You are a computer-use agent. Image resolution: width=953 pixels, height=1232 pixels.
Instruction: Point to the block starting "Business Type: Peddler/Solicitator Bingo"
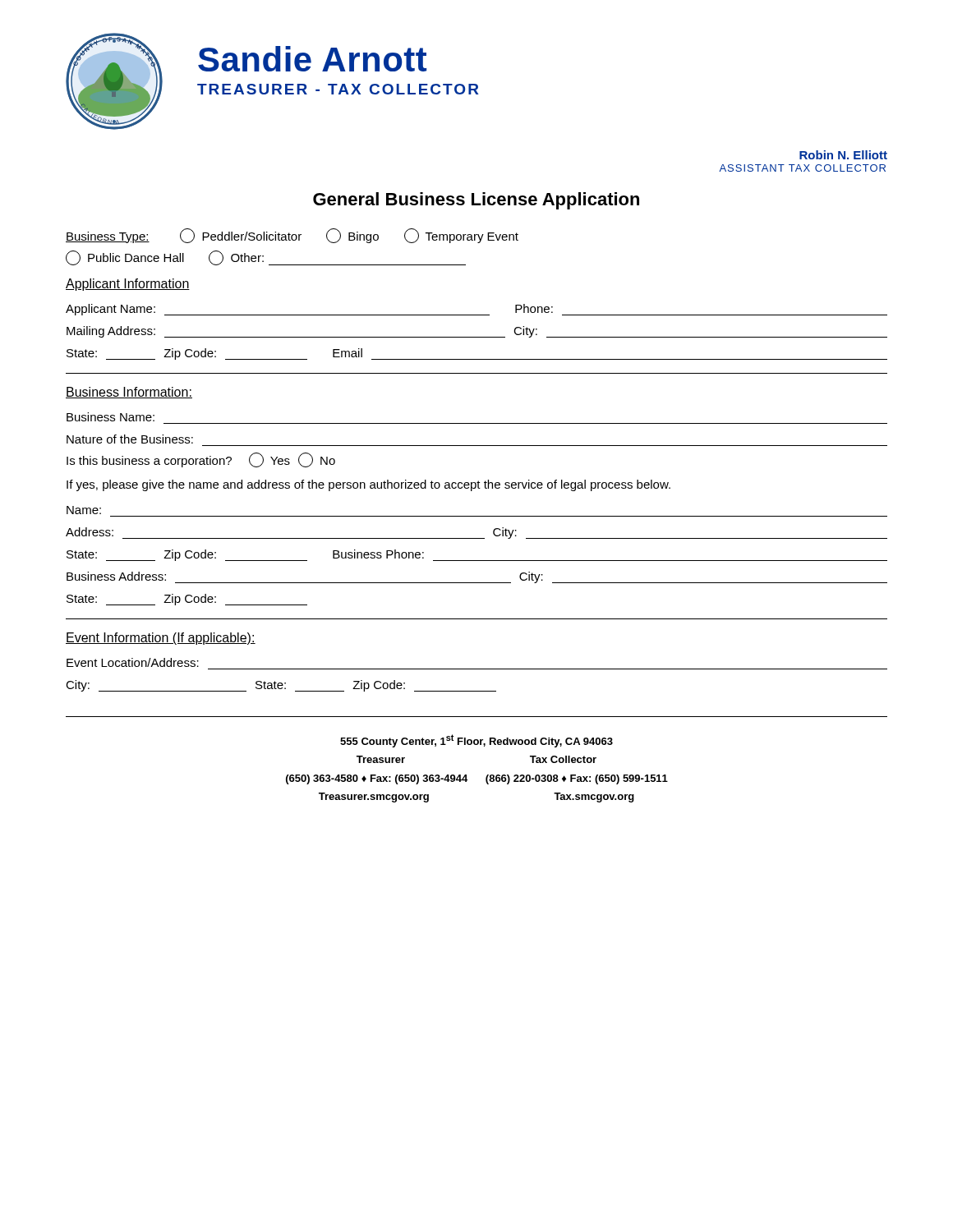pyautogui.click(x=476, y=247)
